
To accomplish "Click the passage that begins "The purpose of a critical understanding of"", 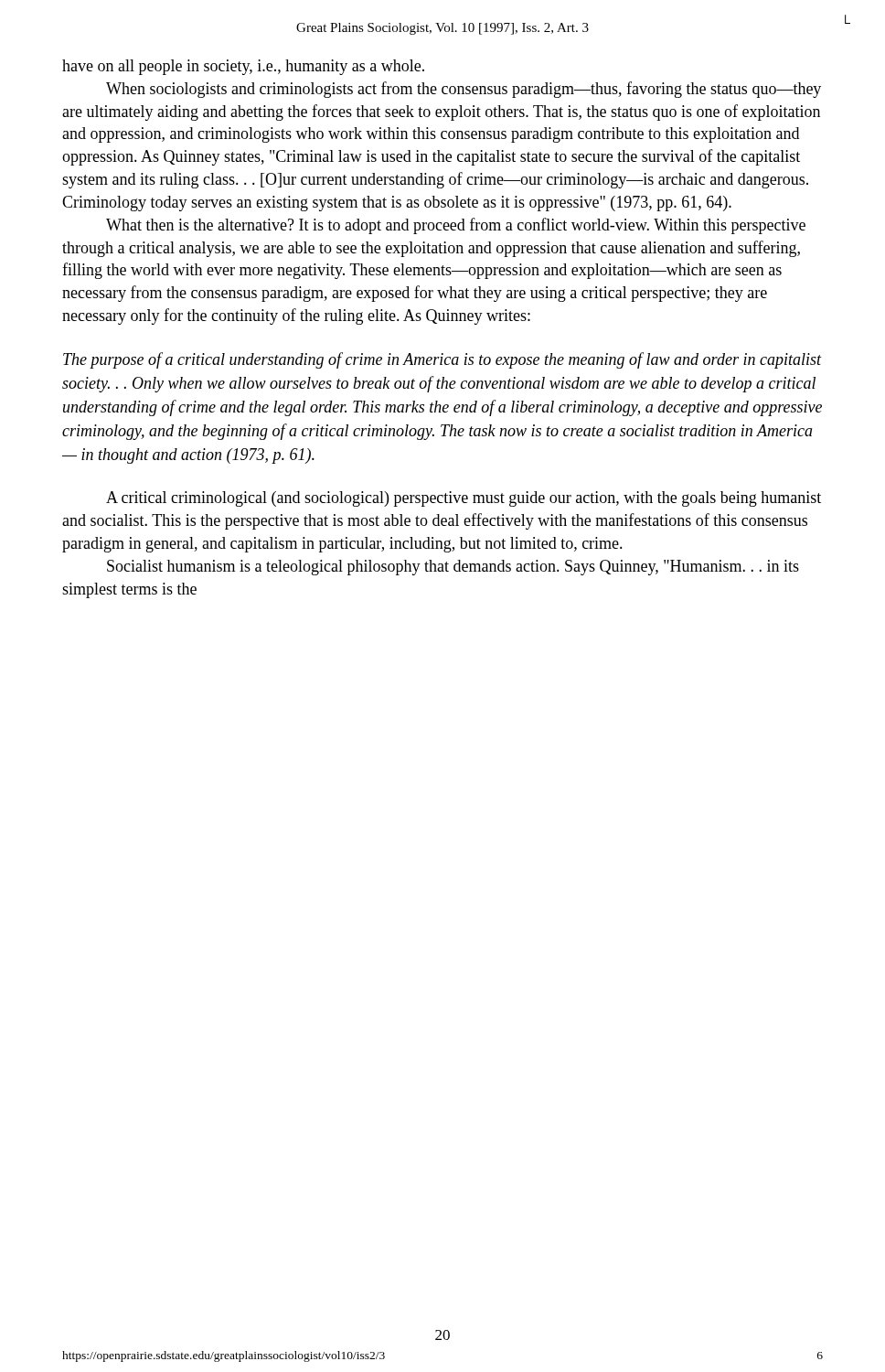I will pos(442,407).
